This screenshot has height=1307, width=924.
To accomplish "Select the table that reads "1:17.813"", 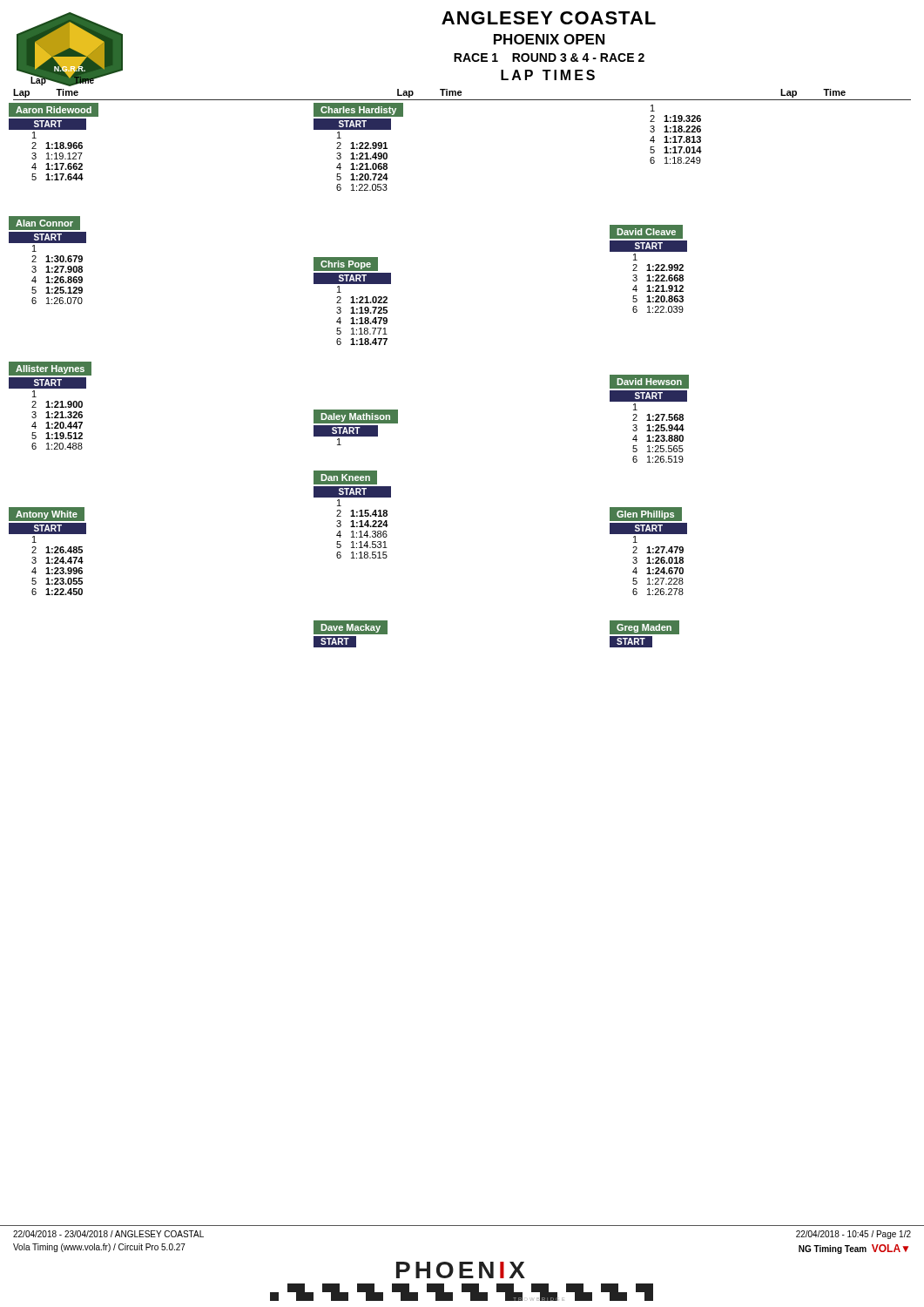I will (x=666, y=134).
